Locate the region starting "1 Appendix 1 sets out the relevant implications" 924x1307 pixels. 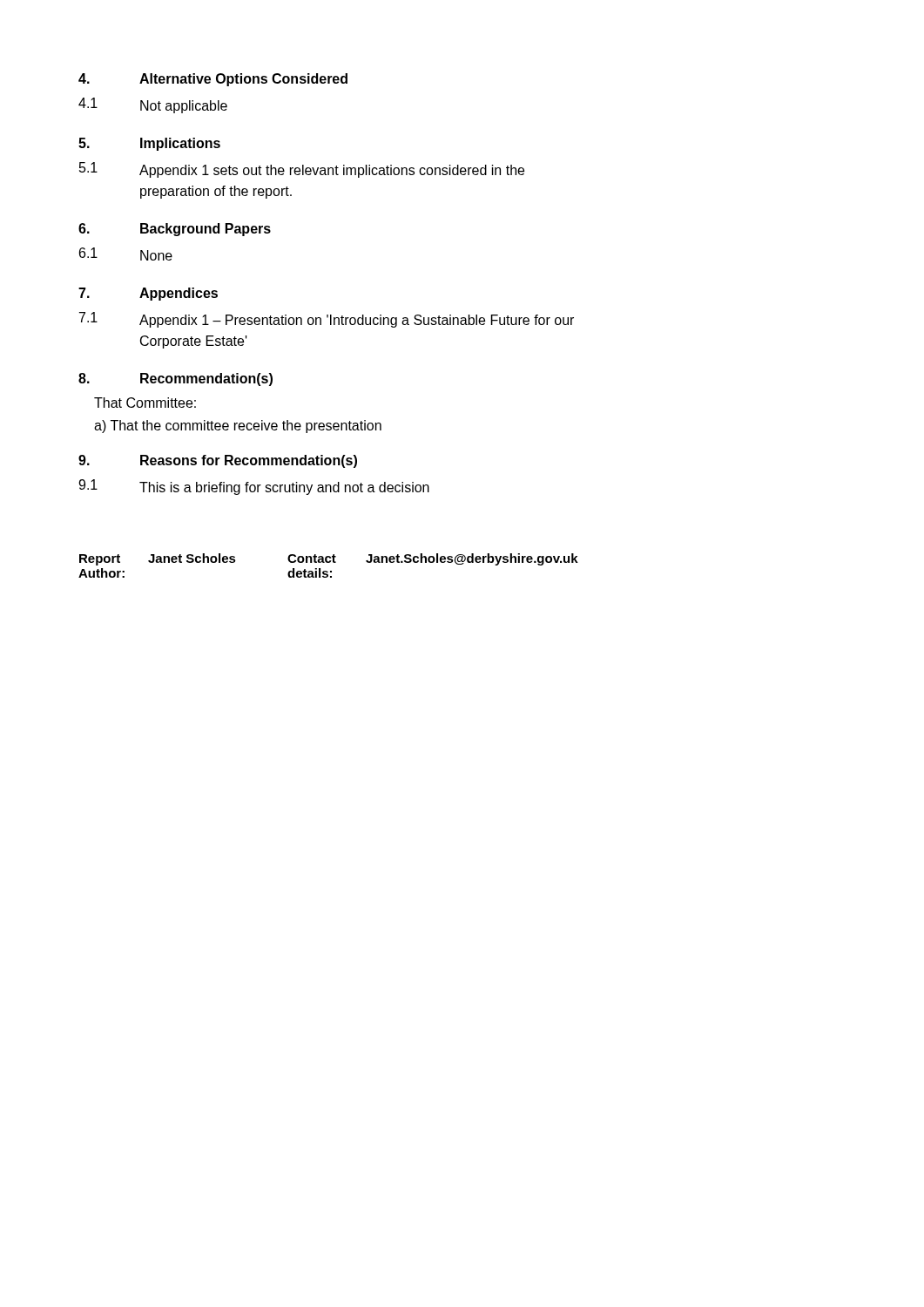pos(302,181)
